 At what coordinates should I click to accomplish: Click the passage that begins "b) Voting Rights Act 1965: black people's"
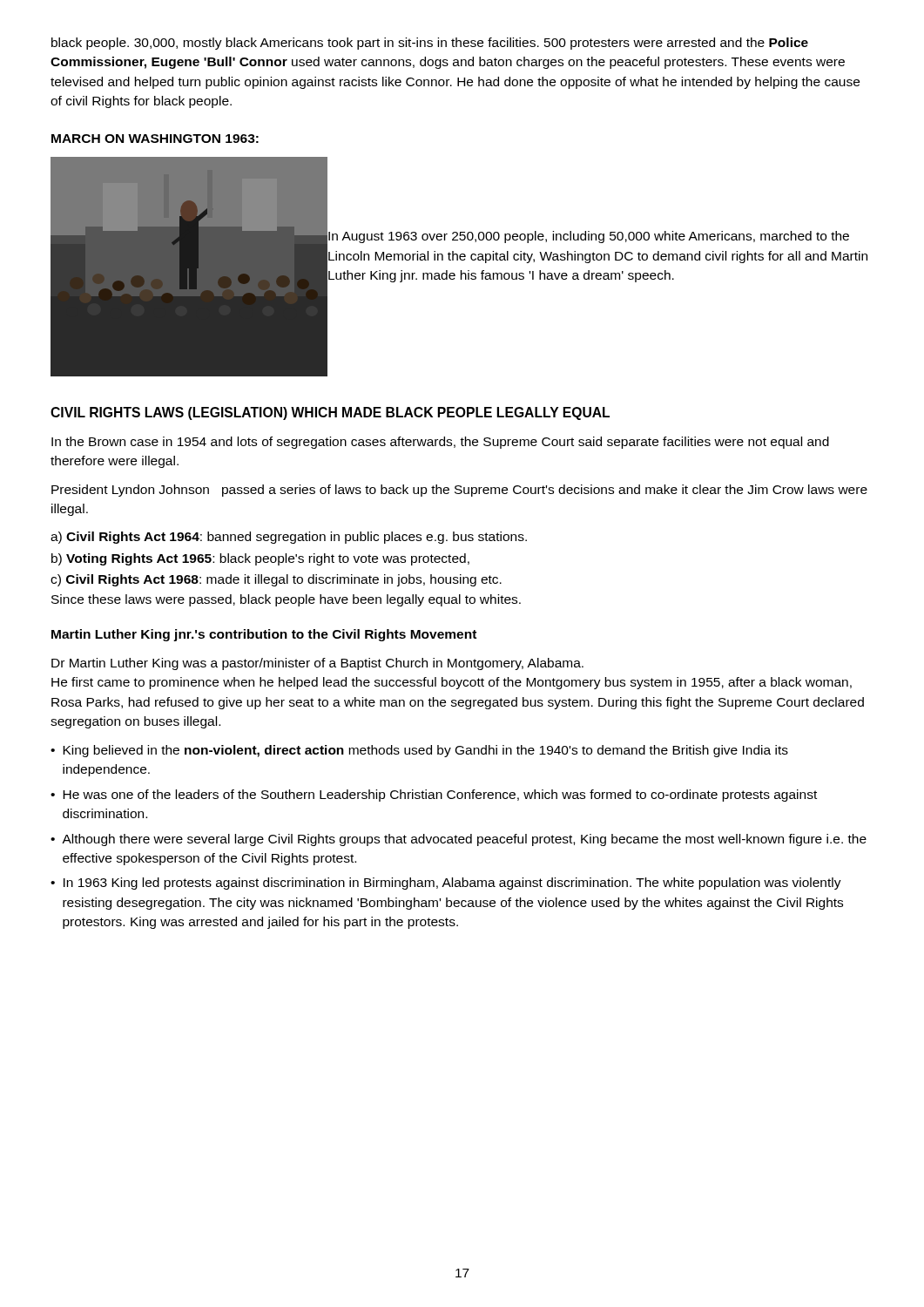(260, 558)
